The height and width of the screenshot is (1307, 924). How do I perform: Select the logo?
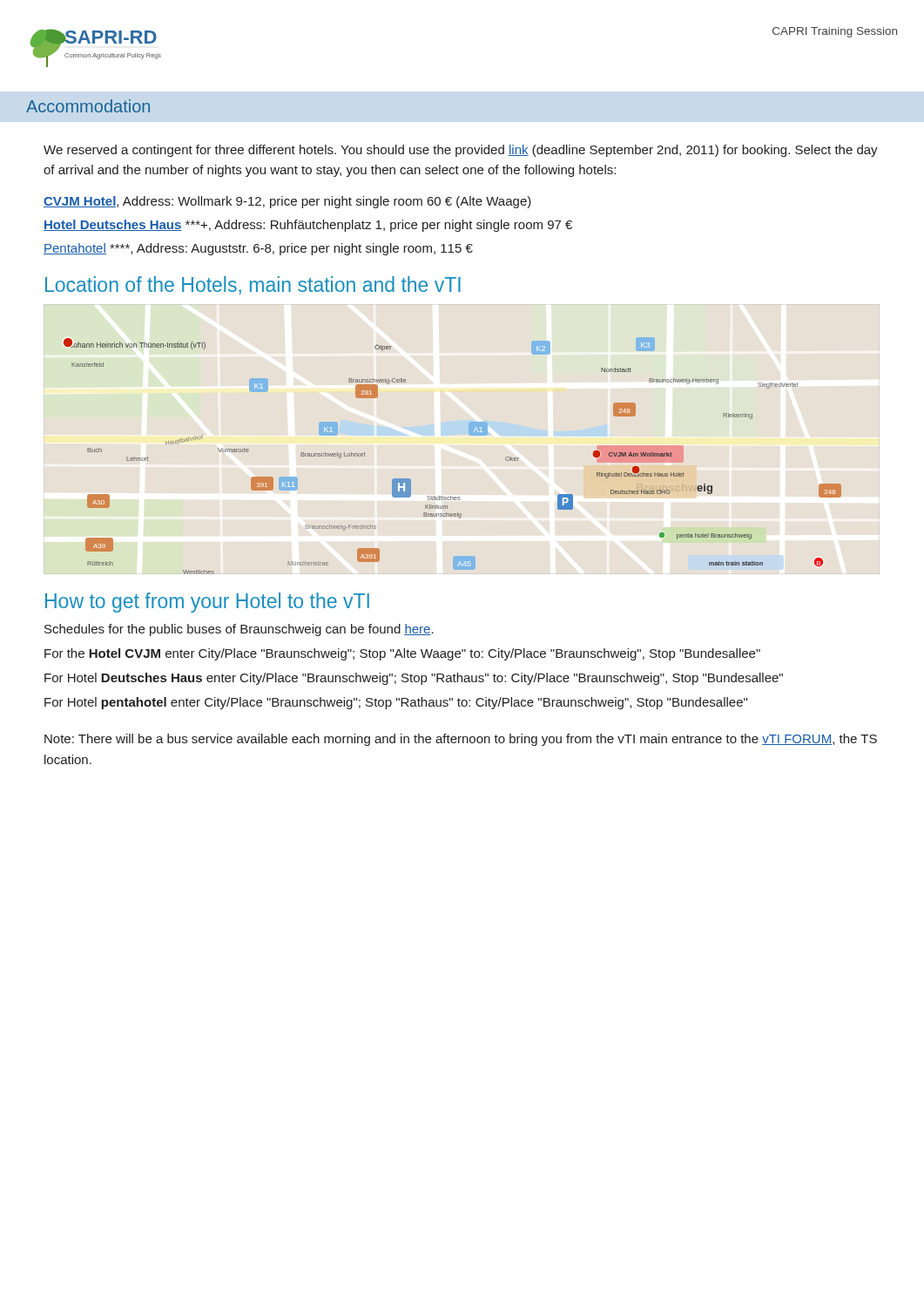(x=96, y=48)
